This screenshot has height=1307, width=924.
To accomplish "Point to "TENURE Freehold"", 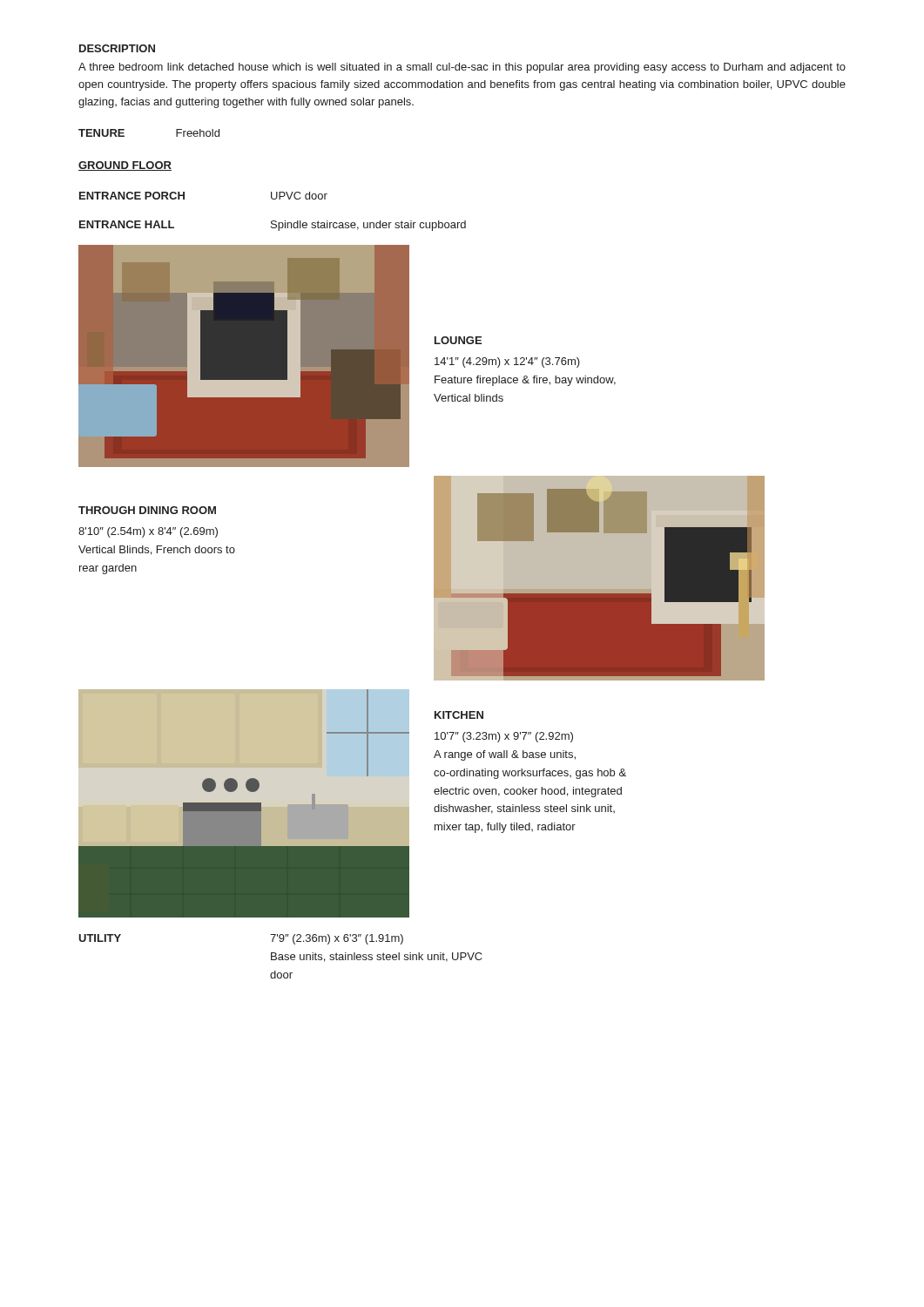I will (103, 133).
